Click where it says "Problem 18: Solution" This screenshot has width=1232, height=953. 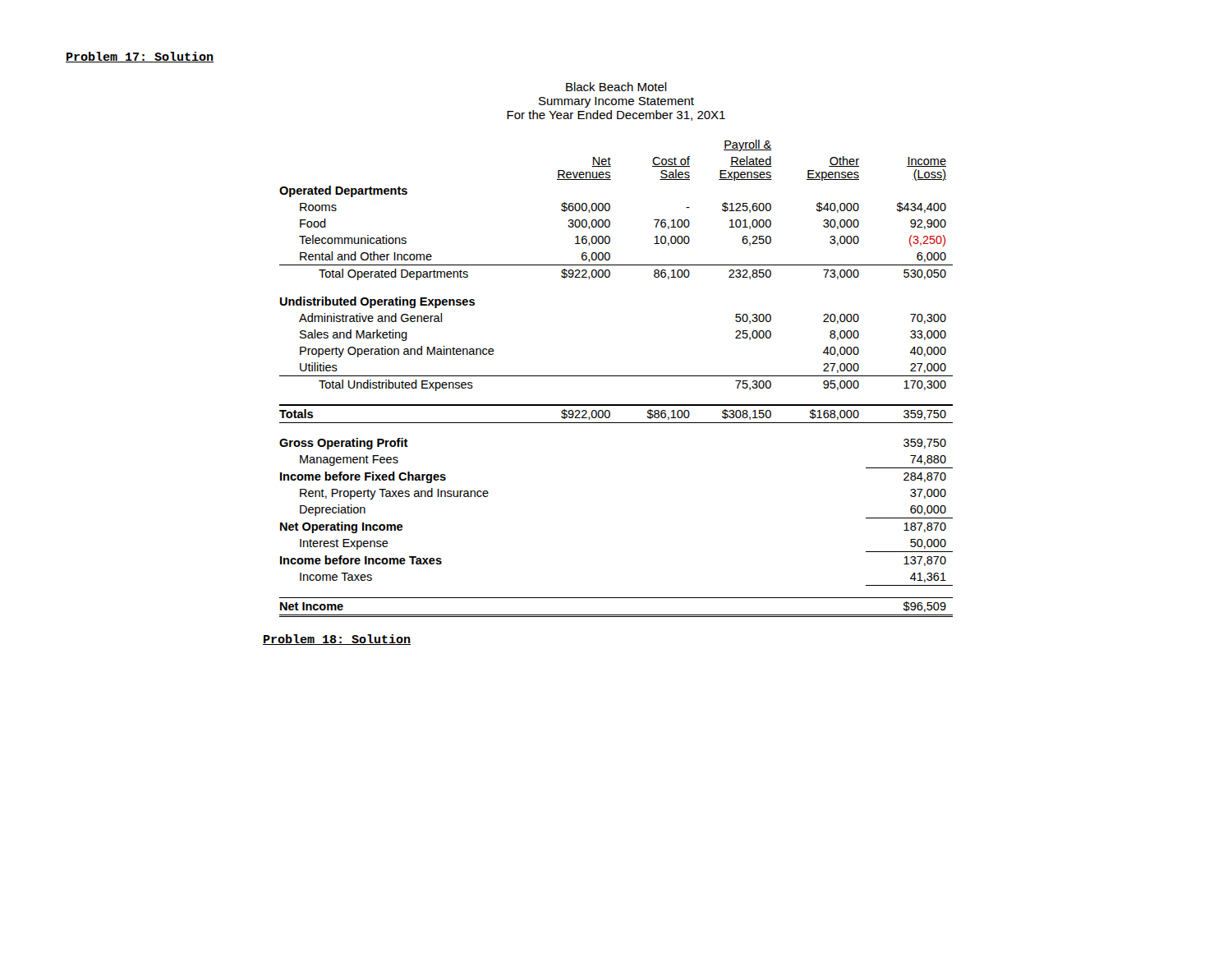pos(337,640)
